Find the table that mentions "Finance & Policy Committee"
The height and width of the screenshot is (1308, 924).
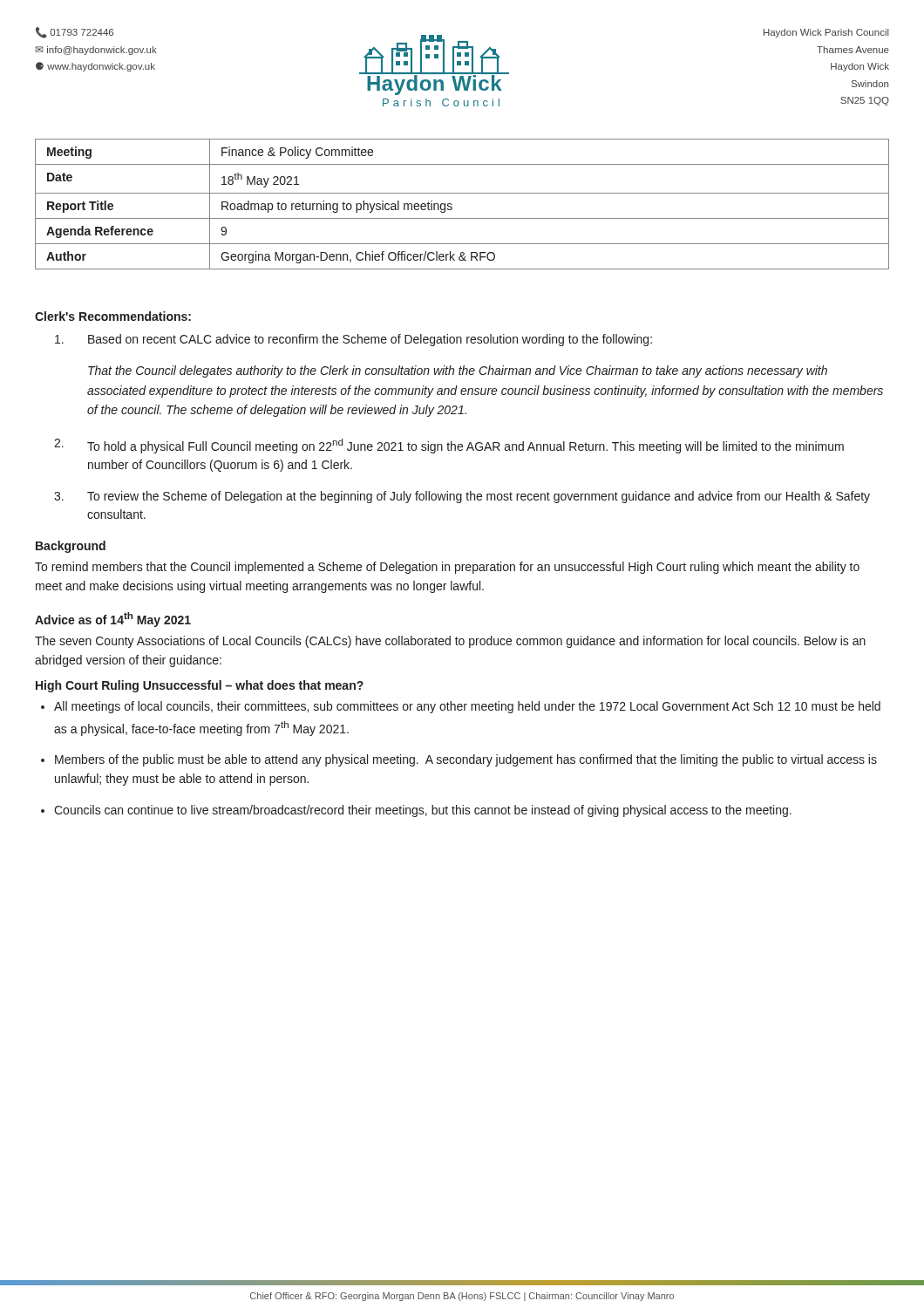[462, 200]
